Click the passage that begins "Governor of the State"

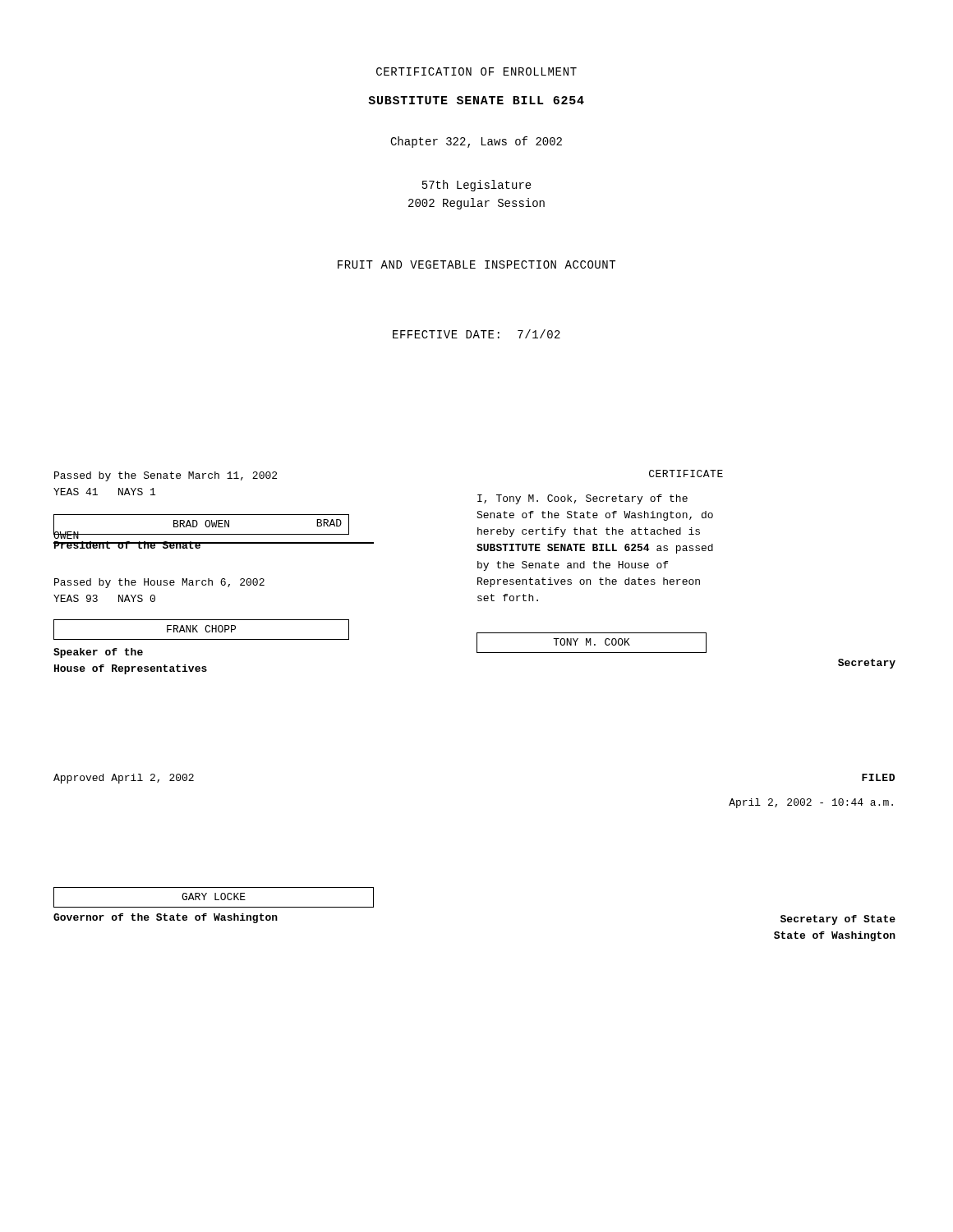pos(166,918)
